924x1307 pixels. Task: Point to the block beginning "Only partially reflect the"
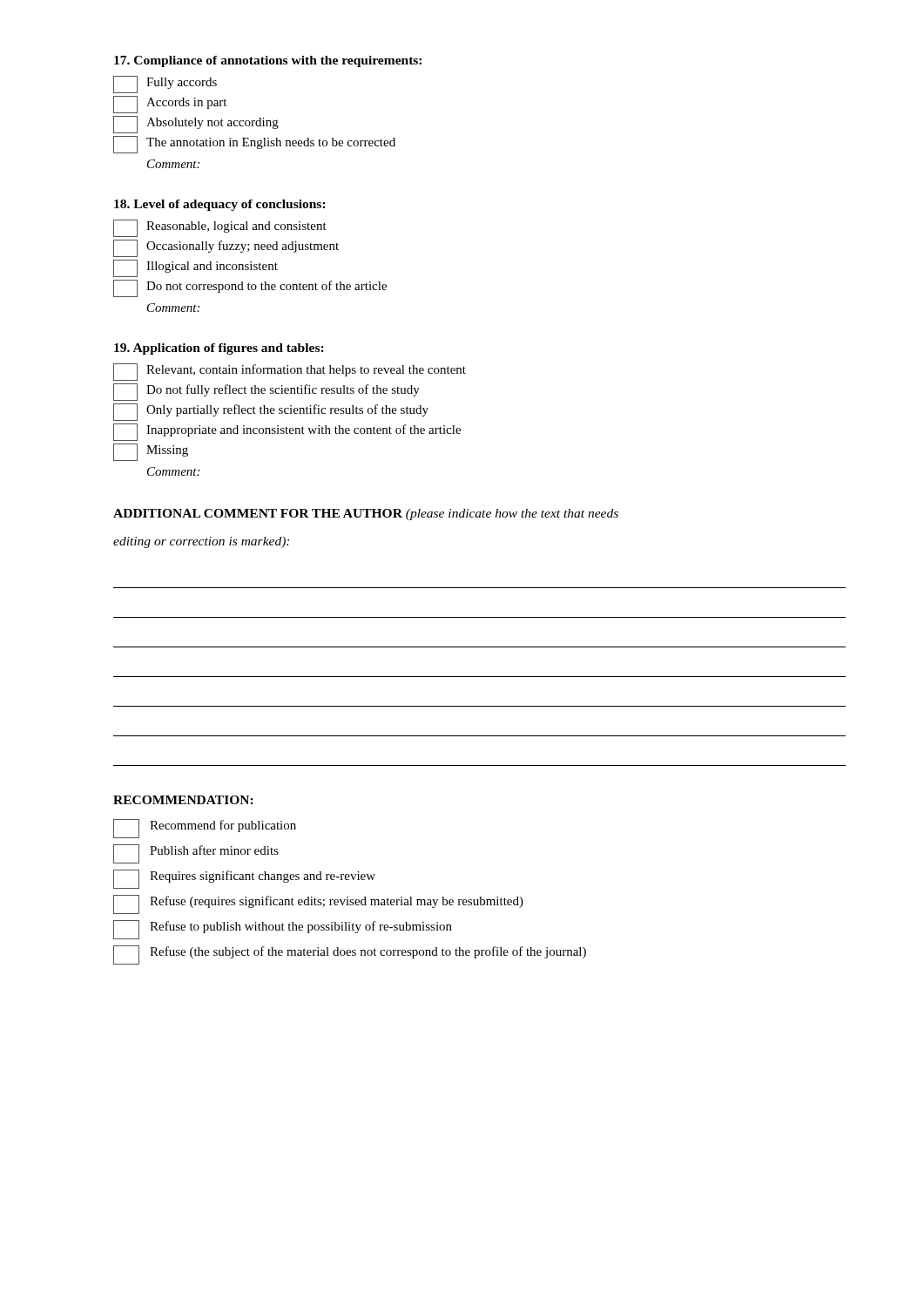(x=271, y=412)
